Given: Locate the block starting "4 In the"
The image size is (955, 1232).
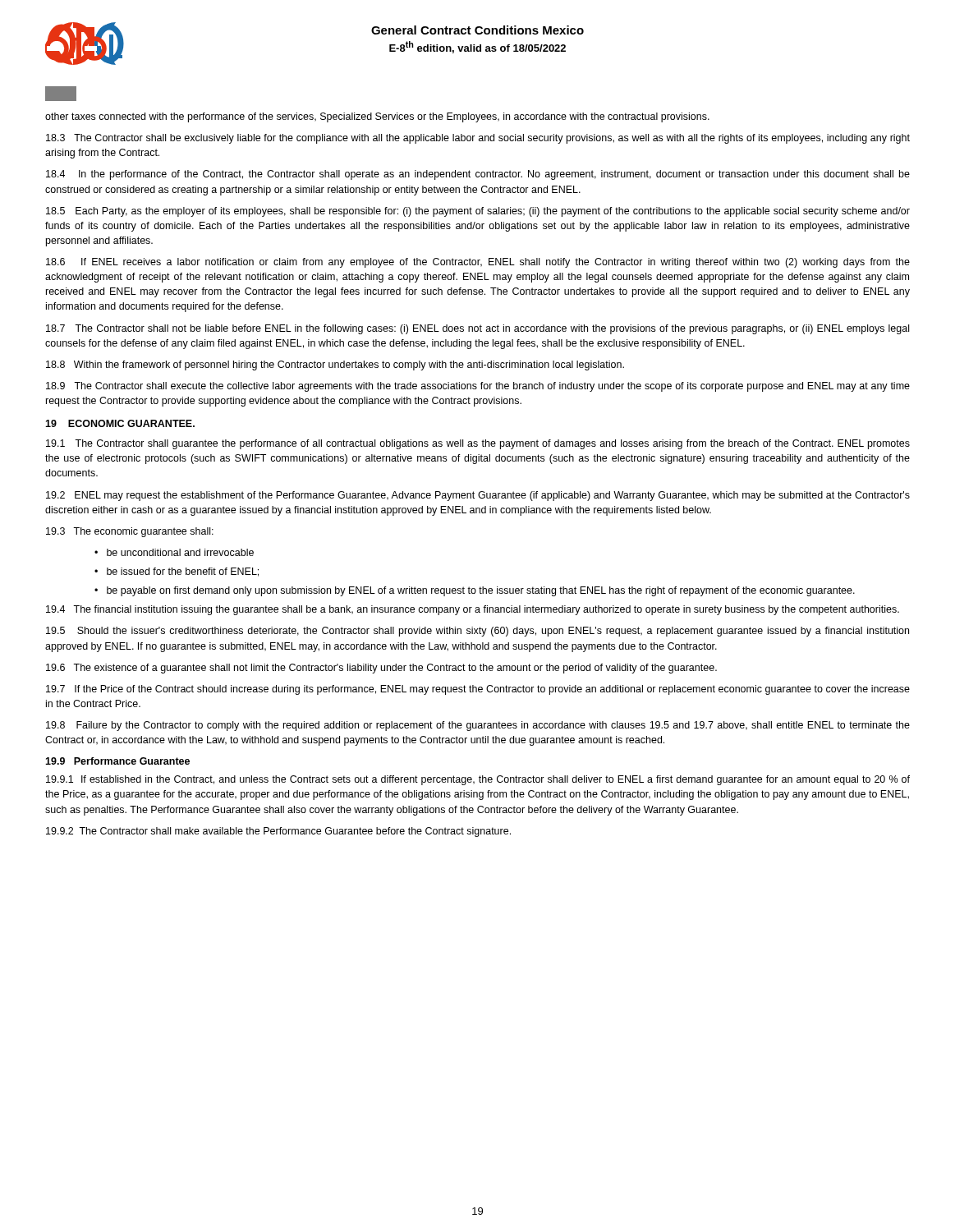Looking at the screenshot, I should pyautogui.click(x=478, y=182).
